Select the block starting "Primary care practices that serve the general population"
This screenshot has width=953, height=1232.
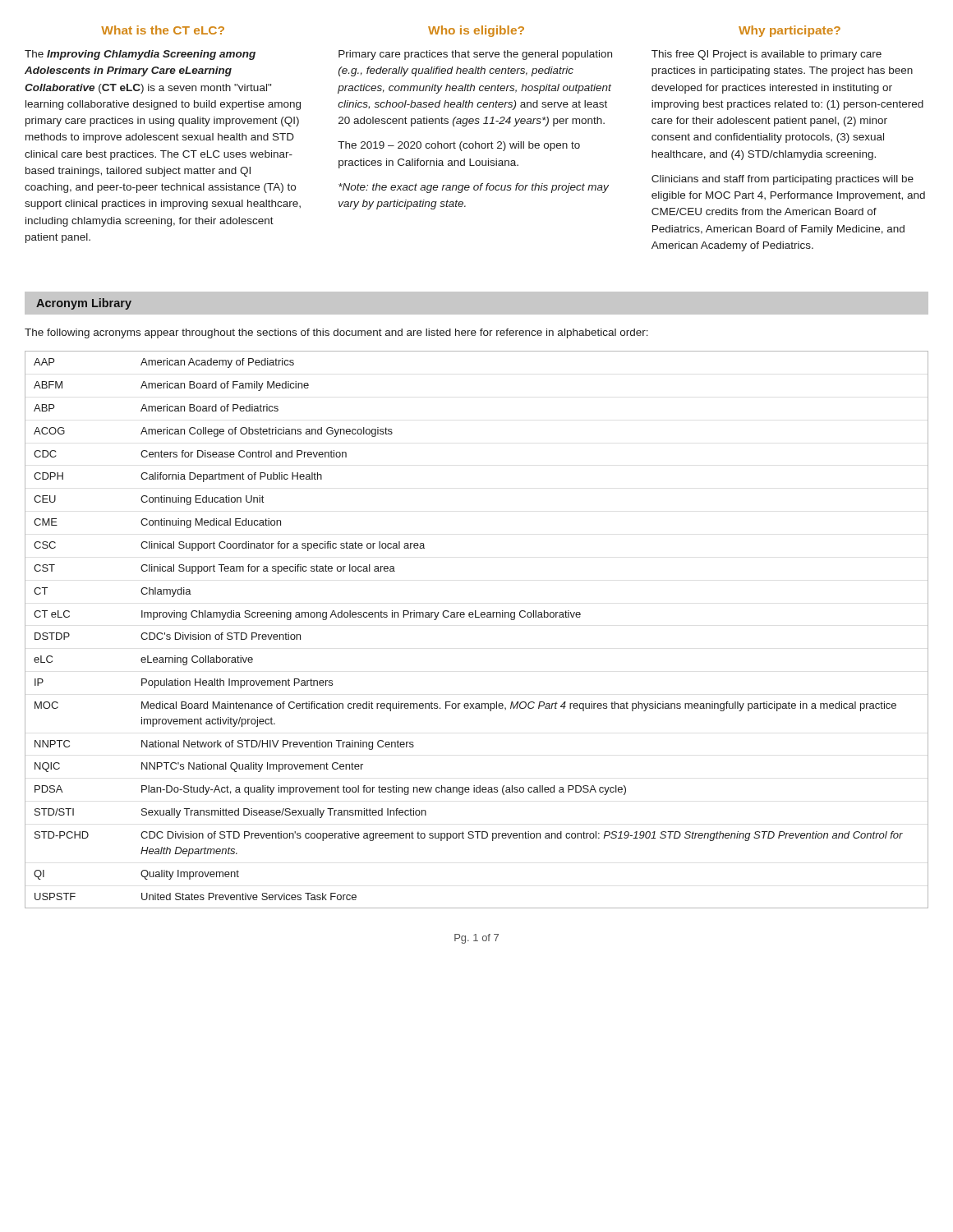[x=476, y=129]
